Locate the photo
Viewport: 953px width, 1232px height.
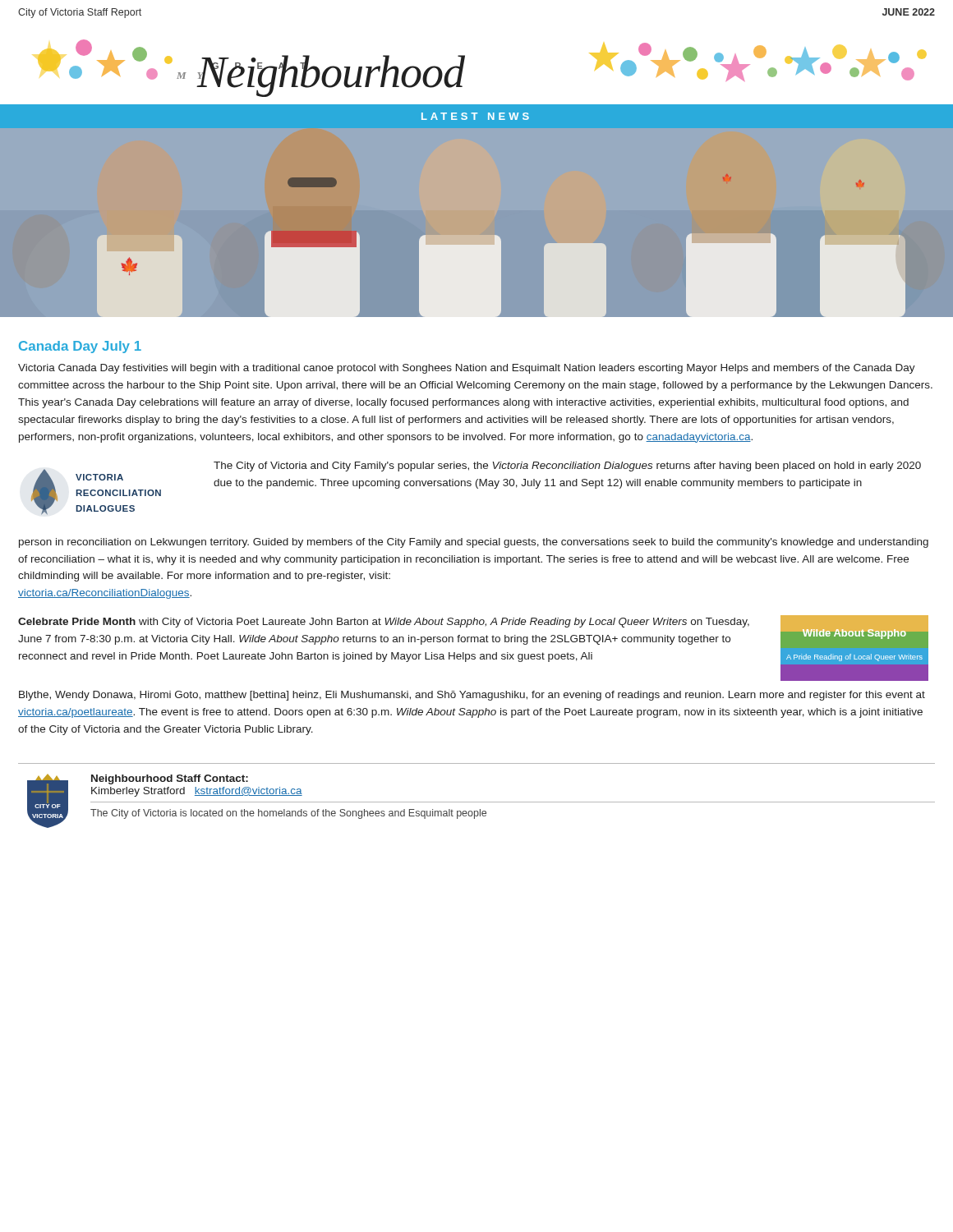tap(476, 223)
